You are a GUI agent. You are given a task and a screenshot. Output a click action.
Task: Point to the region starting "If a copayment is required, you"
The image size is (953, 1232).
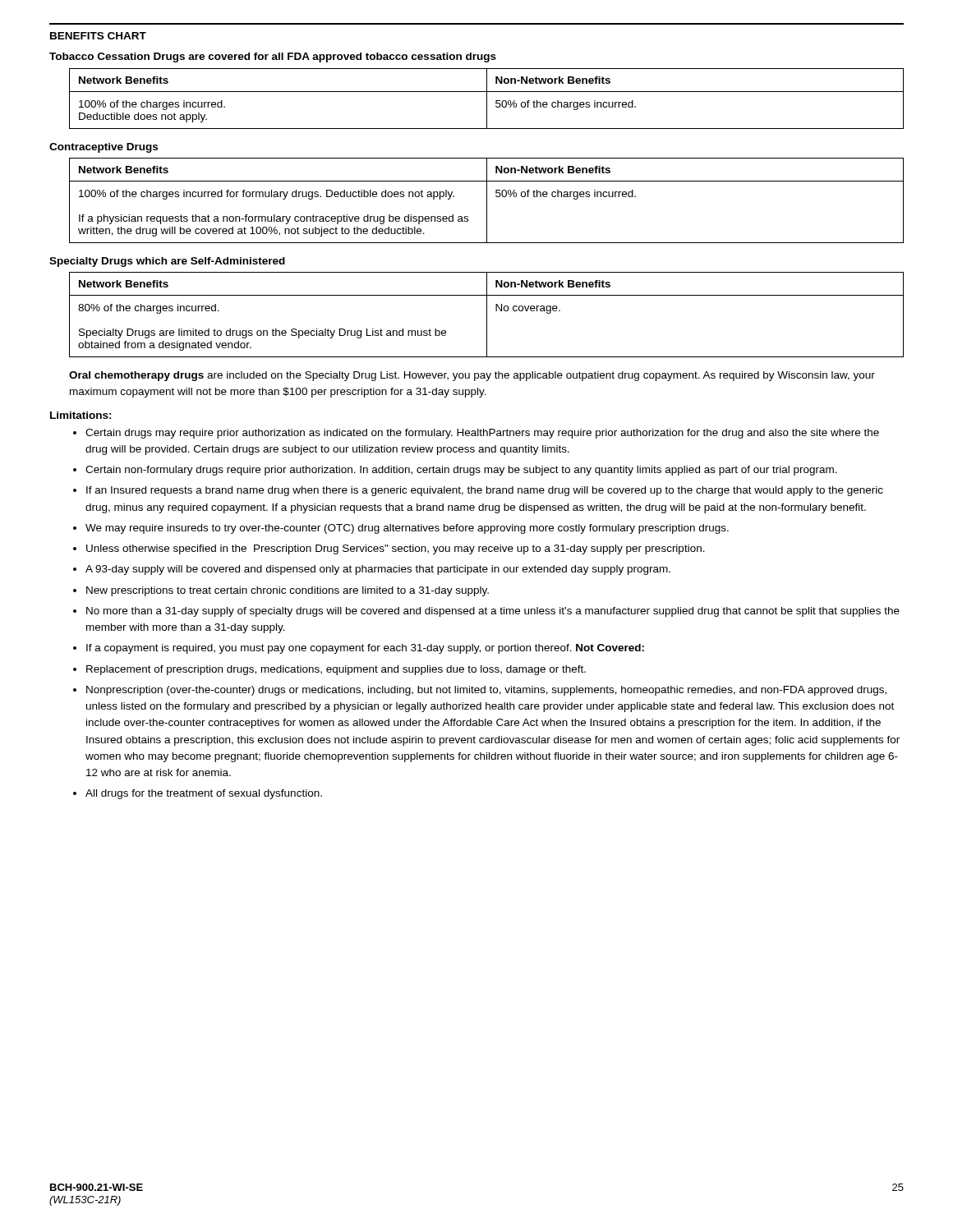(x=365, y=648)
